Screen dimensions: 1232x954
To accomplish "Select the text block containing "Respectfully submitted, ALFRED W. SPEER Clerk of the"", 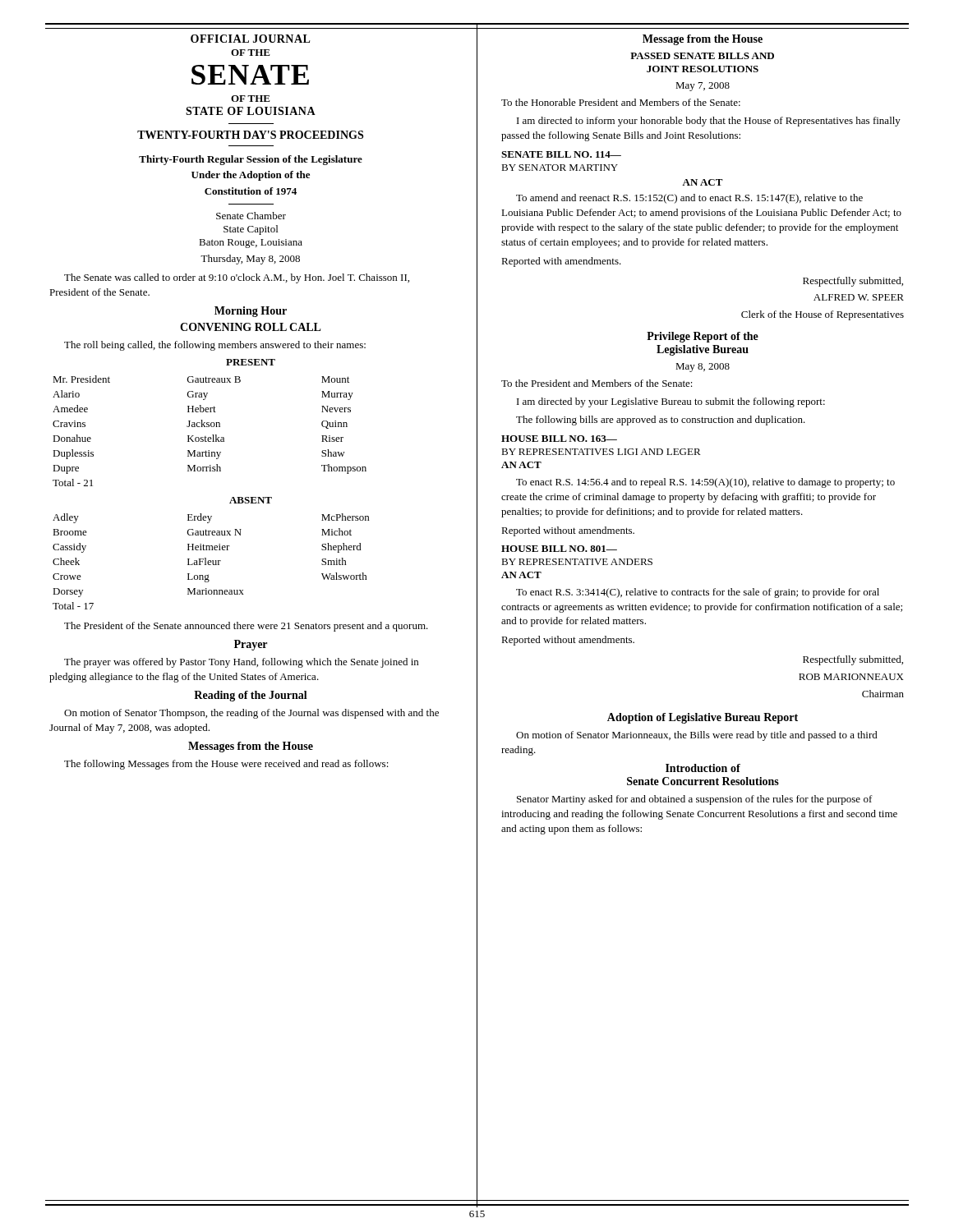I will [822, 297].
